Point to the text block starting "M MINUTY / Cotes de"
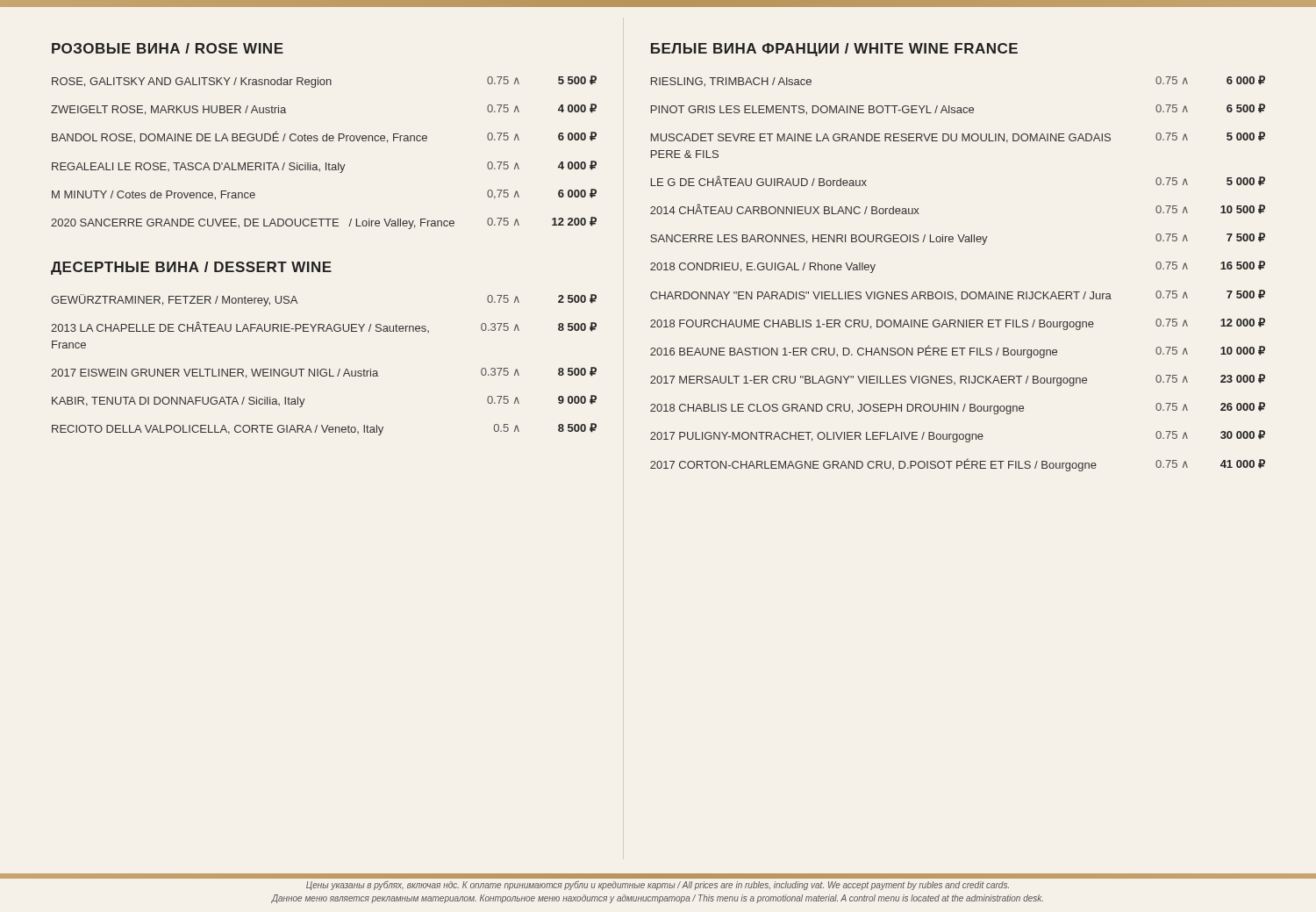The image size is (1316, 912). 151,194
